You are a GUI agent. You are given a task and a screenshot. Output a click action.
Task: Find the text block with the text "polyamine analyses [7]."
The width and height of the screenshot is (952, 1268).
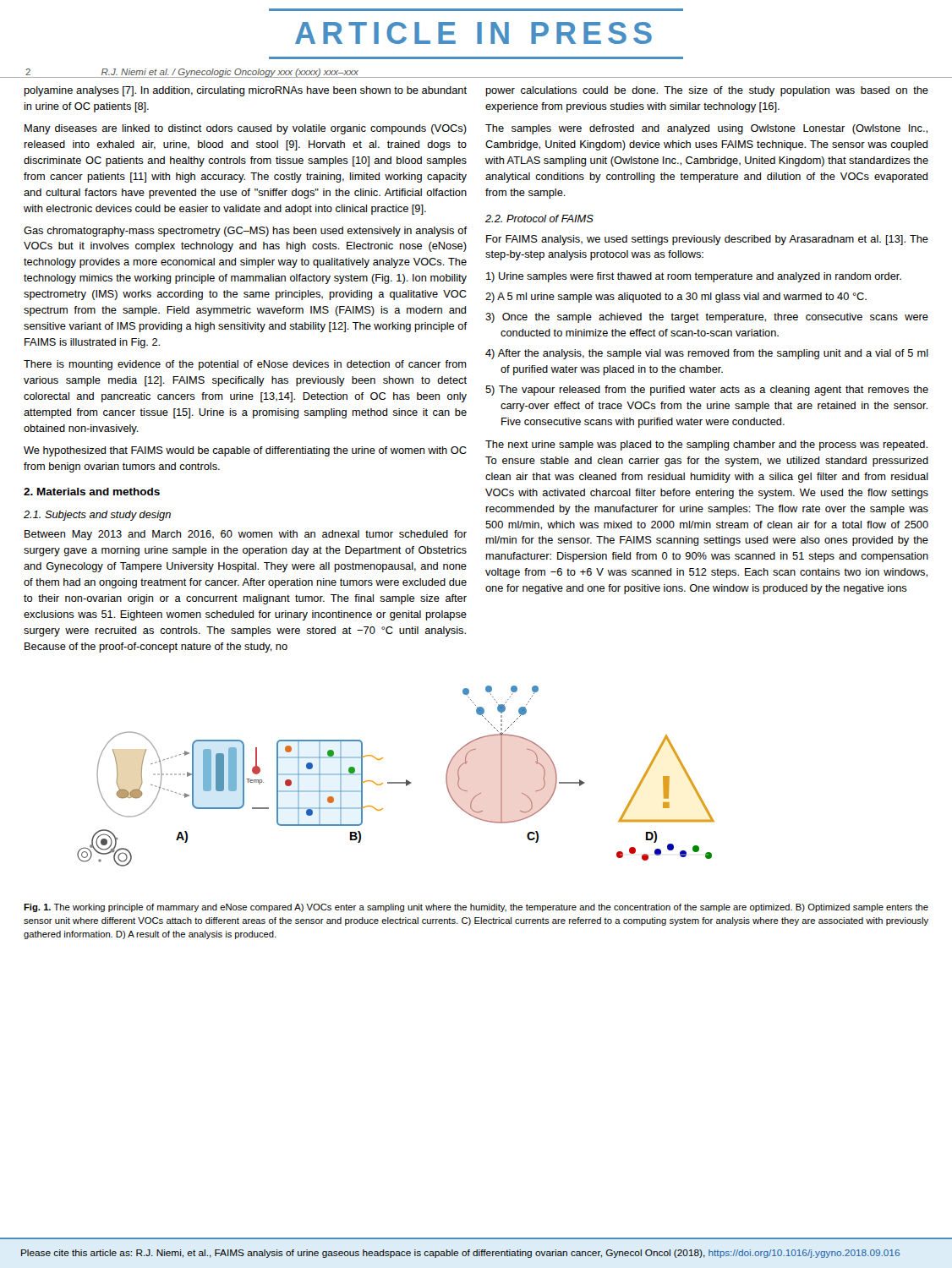coord(245,99)
